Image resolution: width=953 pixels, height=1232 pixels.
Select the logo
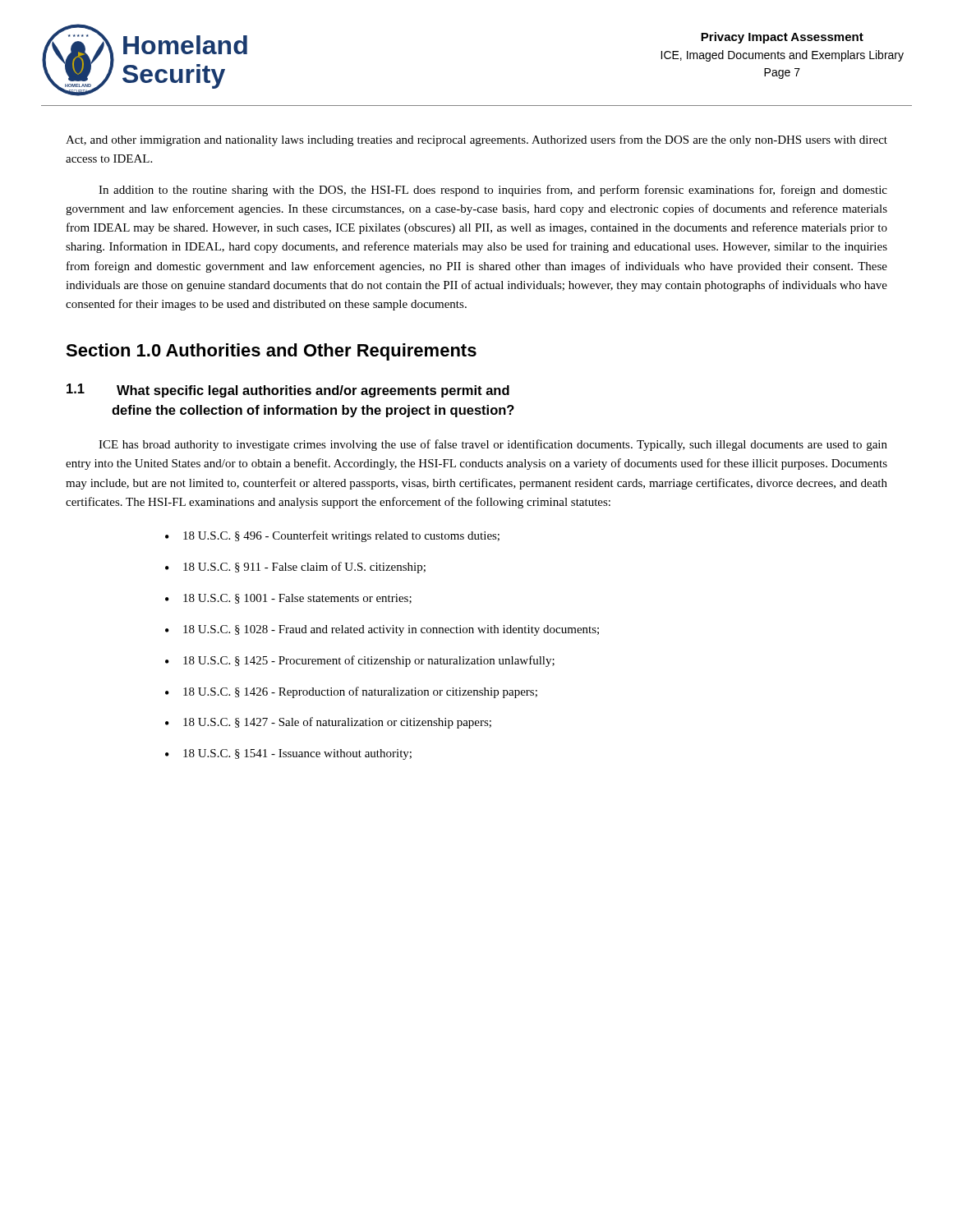[x=145, y=60]
